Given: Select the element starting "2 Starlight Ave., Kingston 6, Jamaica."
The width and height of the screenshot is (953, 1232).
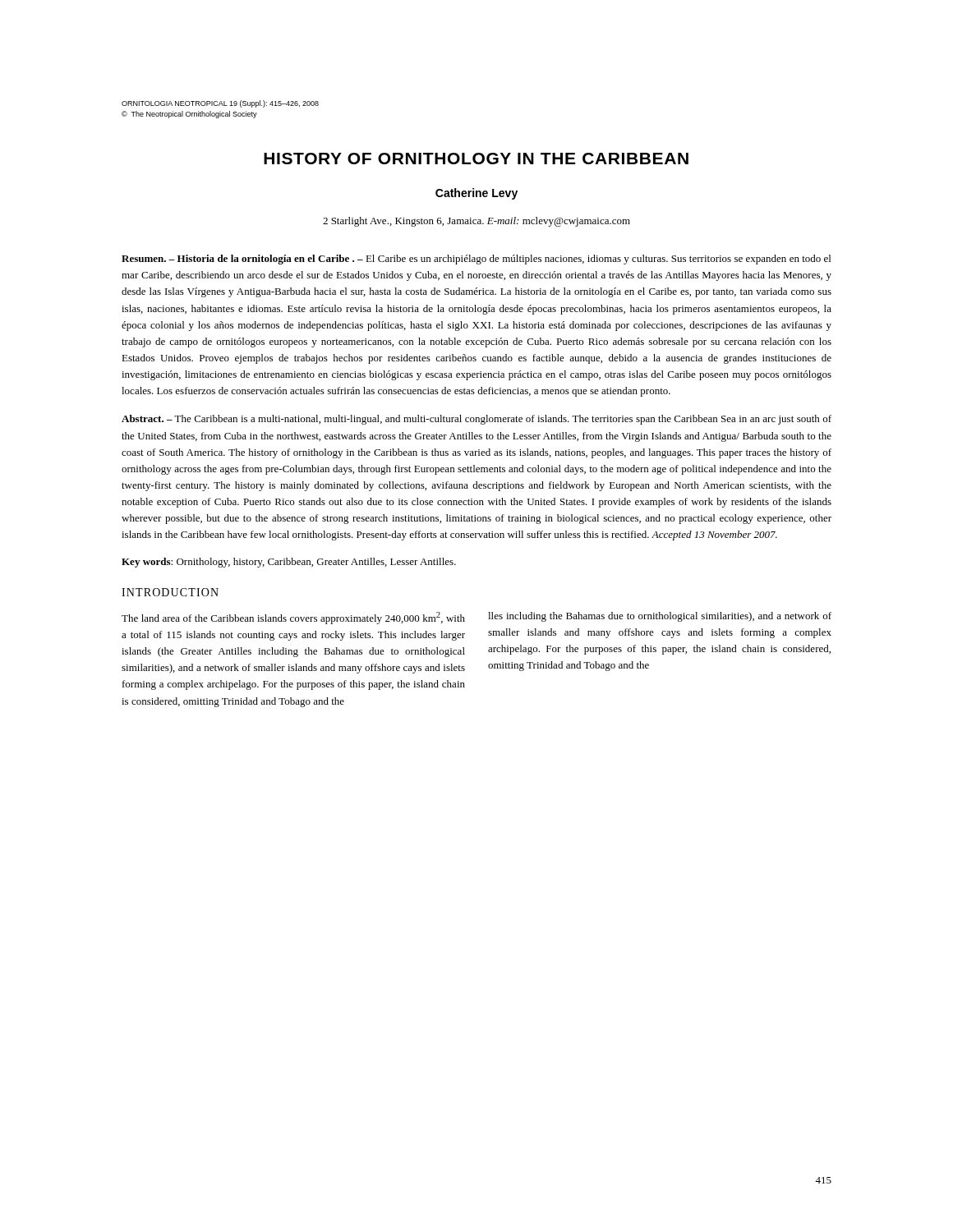Looking at the screenshot, I should (476, 221).
